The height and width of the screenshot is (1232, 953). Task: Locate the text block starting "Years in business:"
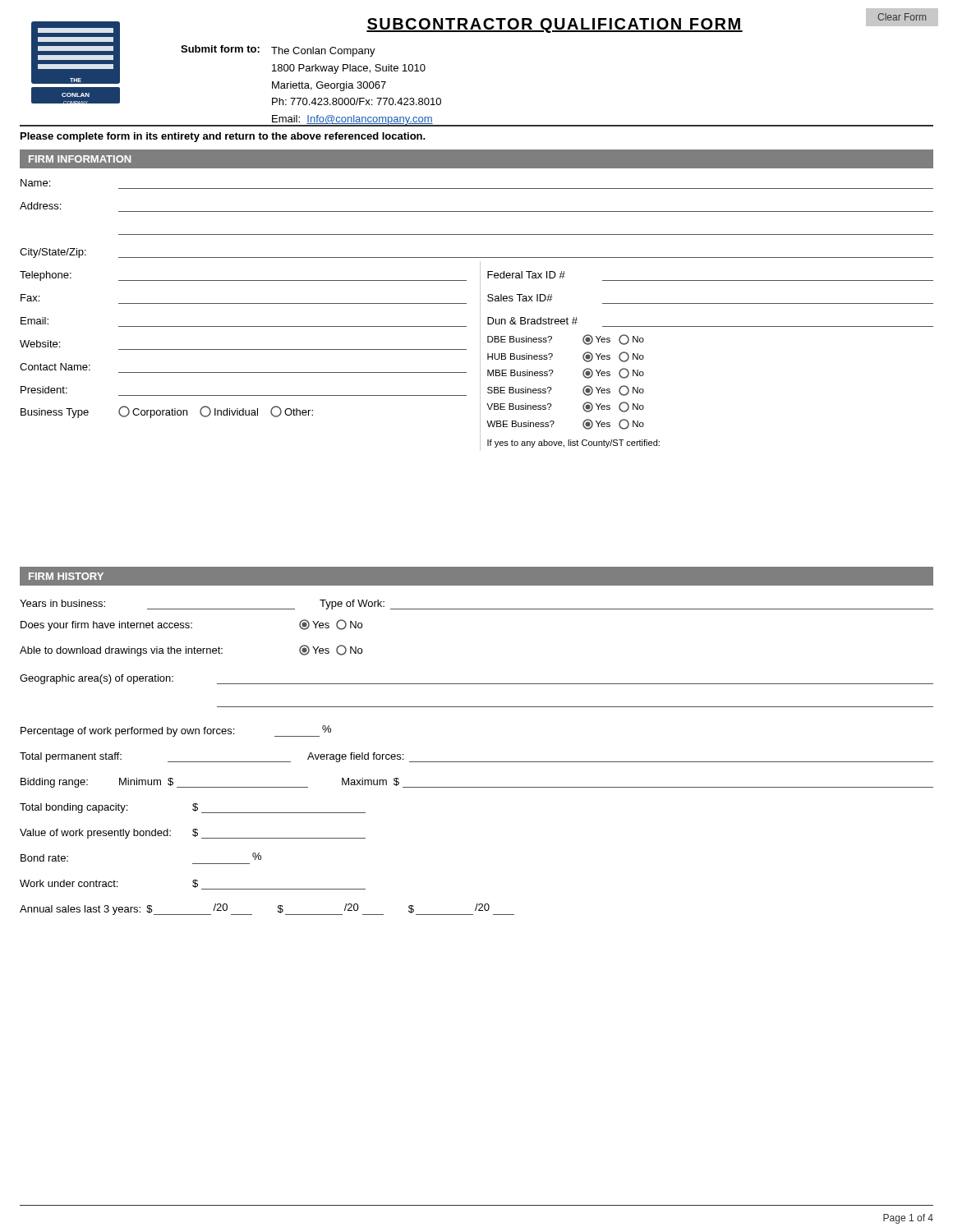tap(476, 752)
